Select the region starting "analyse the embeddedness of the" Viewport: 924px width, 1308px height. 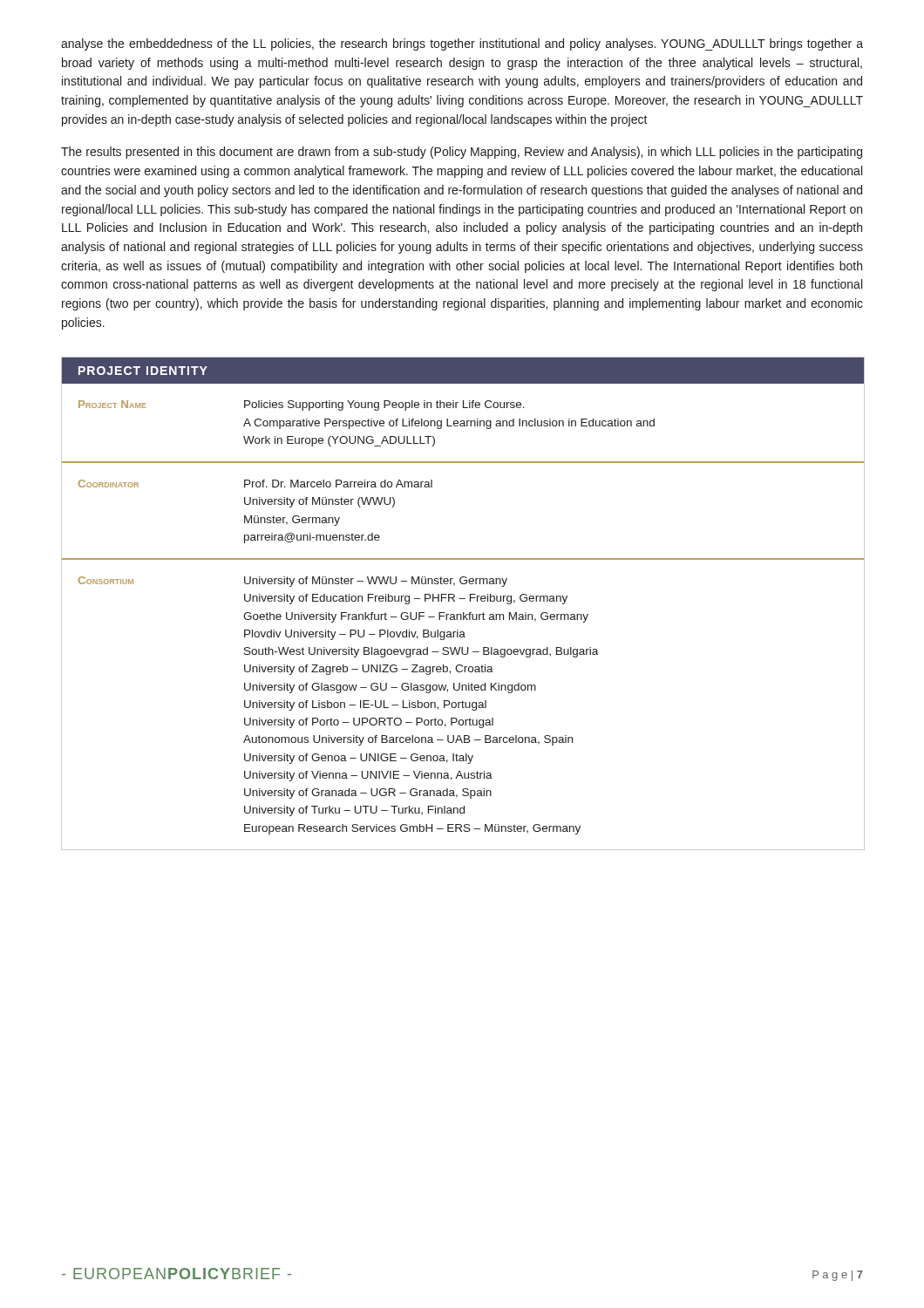click(462, 81)
